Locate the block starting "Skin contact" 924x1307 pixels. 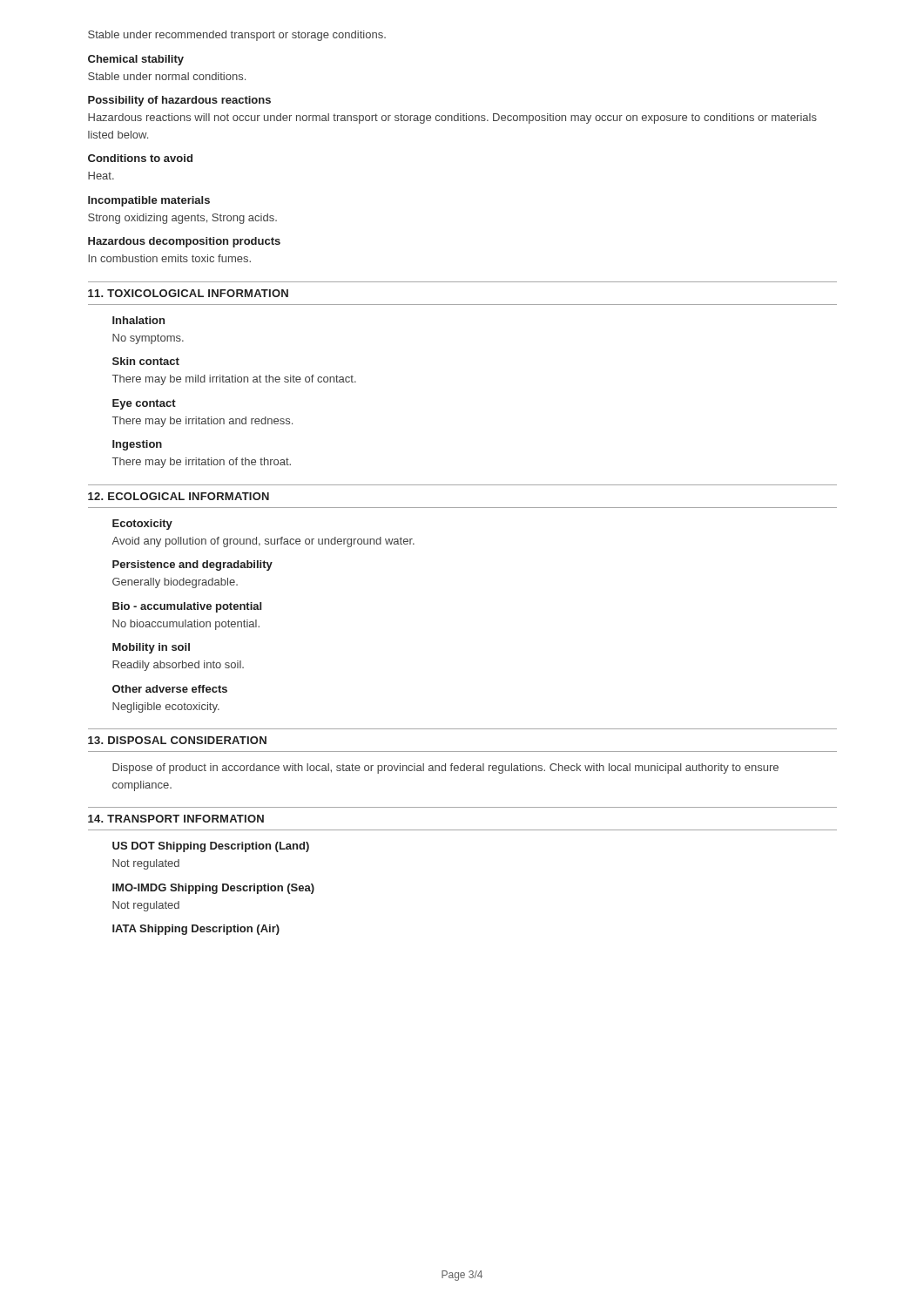click(146, 361)
